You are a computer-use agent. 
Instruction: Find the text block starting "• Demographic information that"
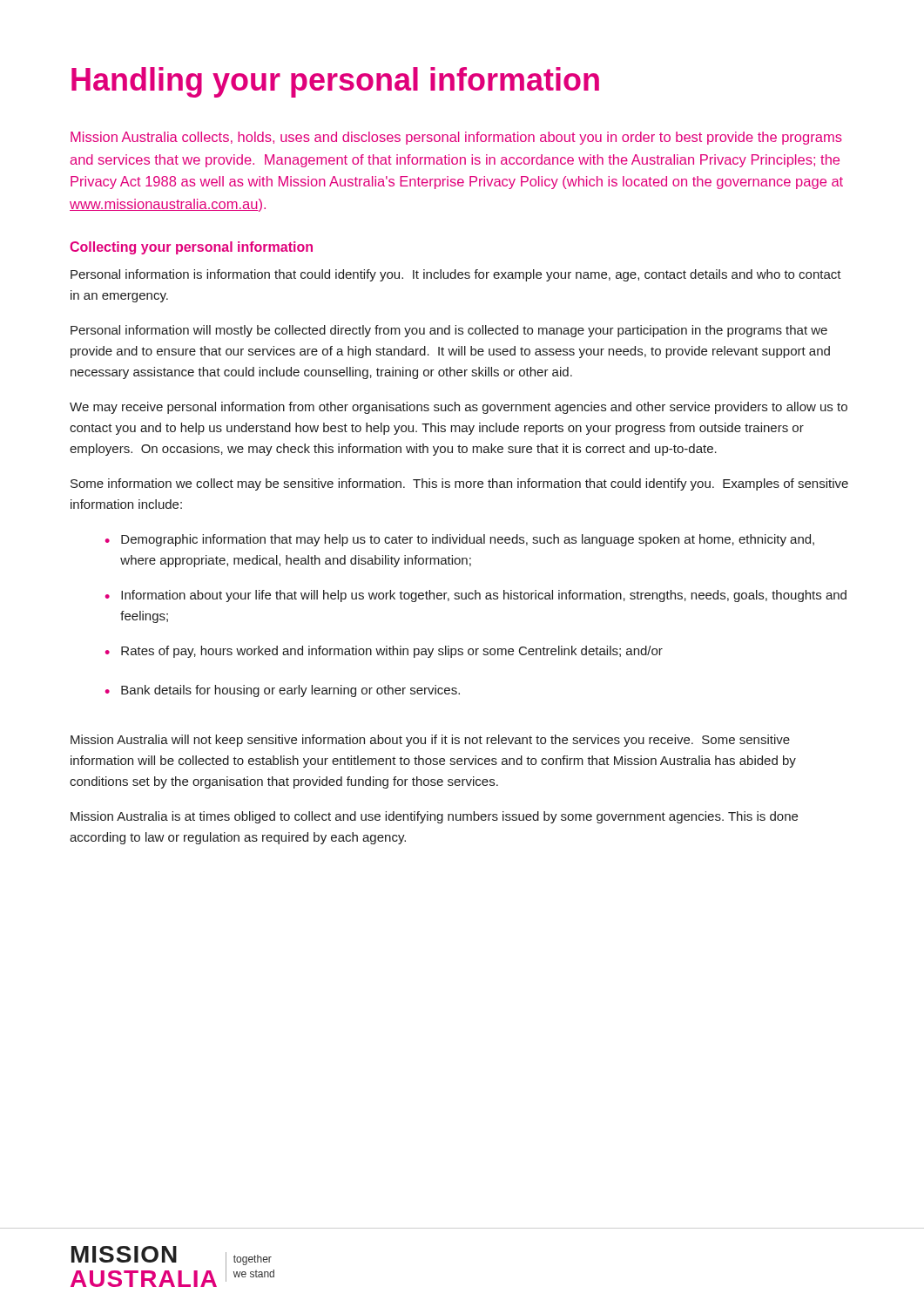click(479, 550)
